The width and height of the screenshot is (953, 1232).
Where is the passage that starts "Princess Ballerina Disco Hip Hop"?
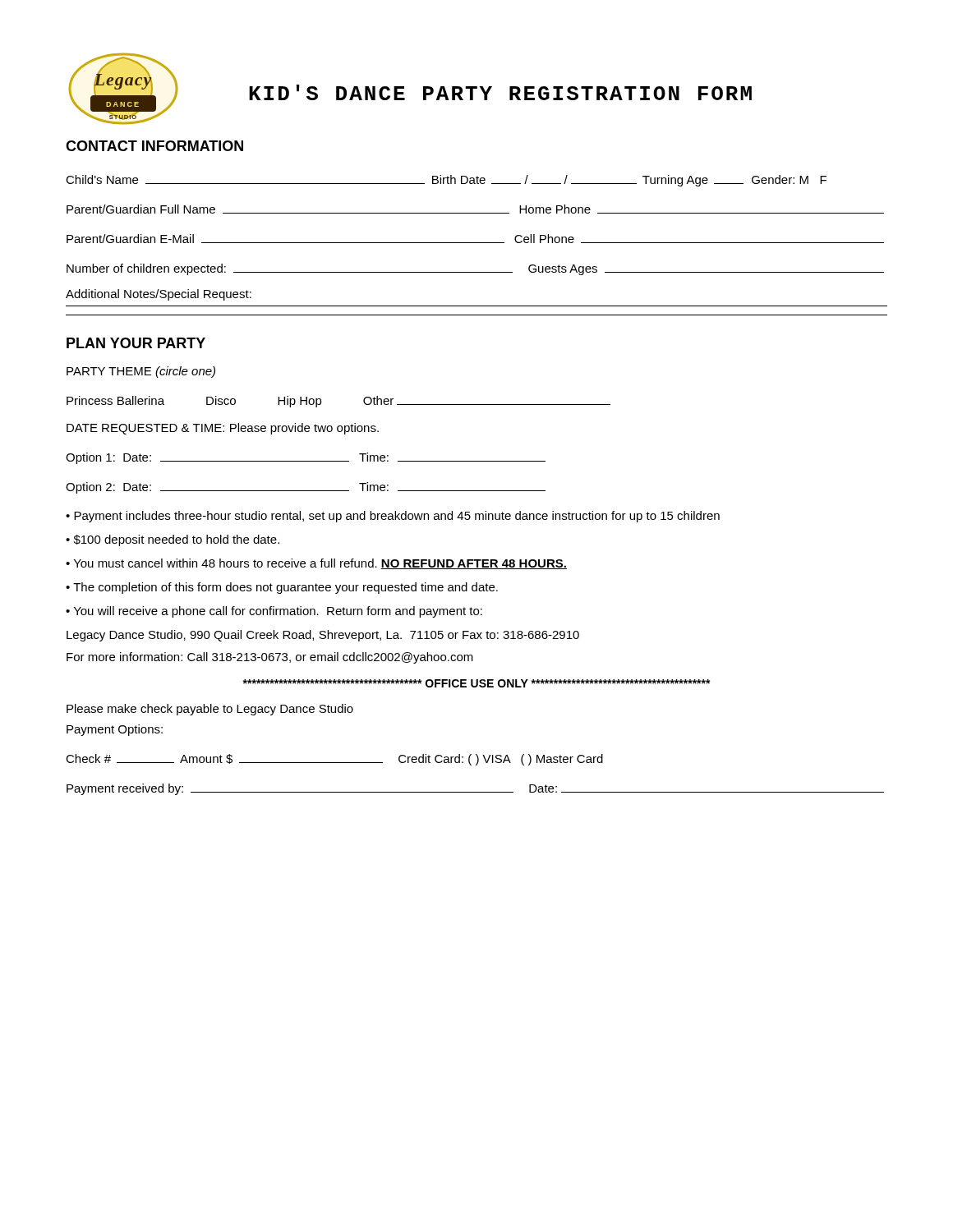(x=120, y=401)
